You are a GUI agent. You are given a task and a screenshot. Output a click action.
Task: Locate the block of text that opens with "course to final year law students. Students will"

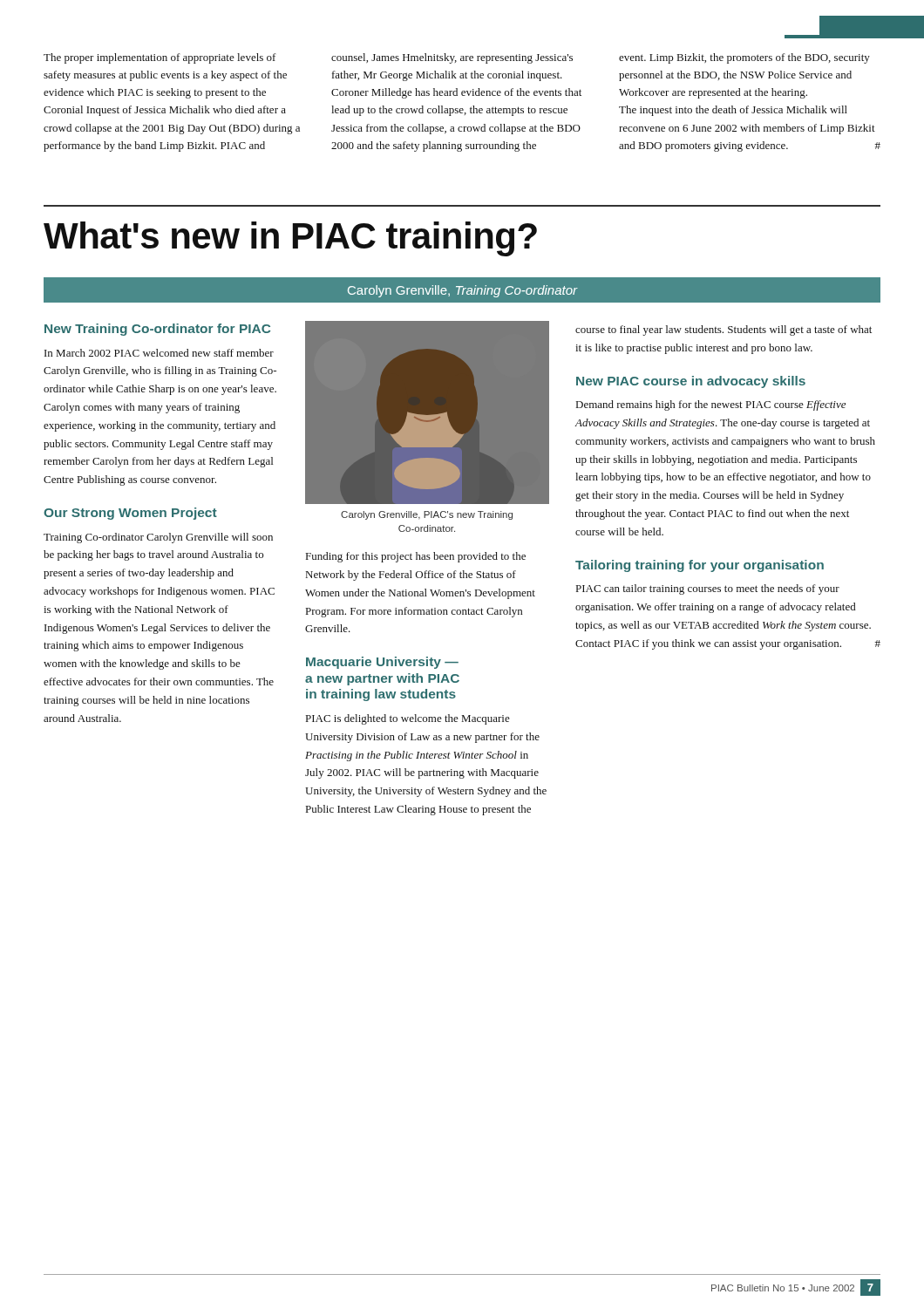724,338
